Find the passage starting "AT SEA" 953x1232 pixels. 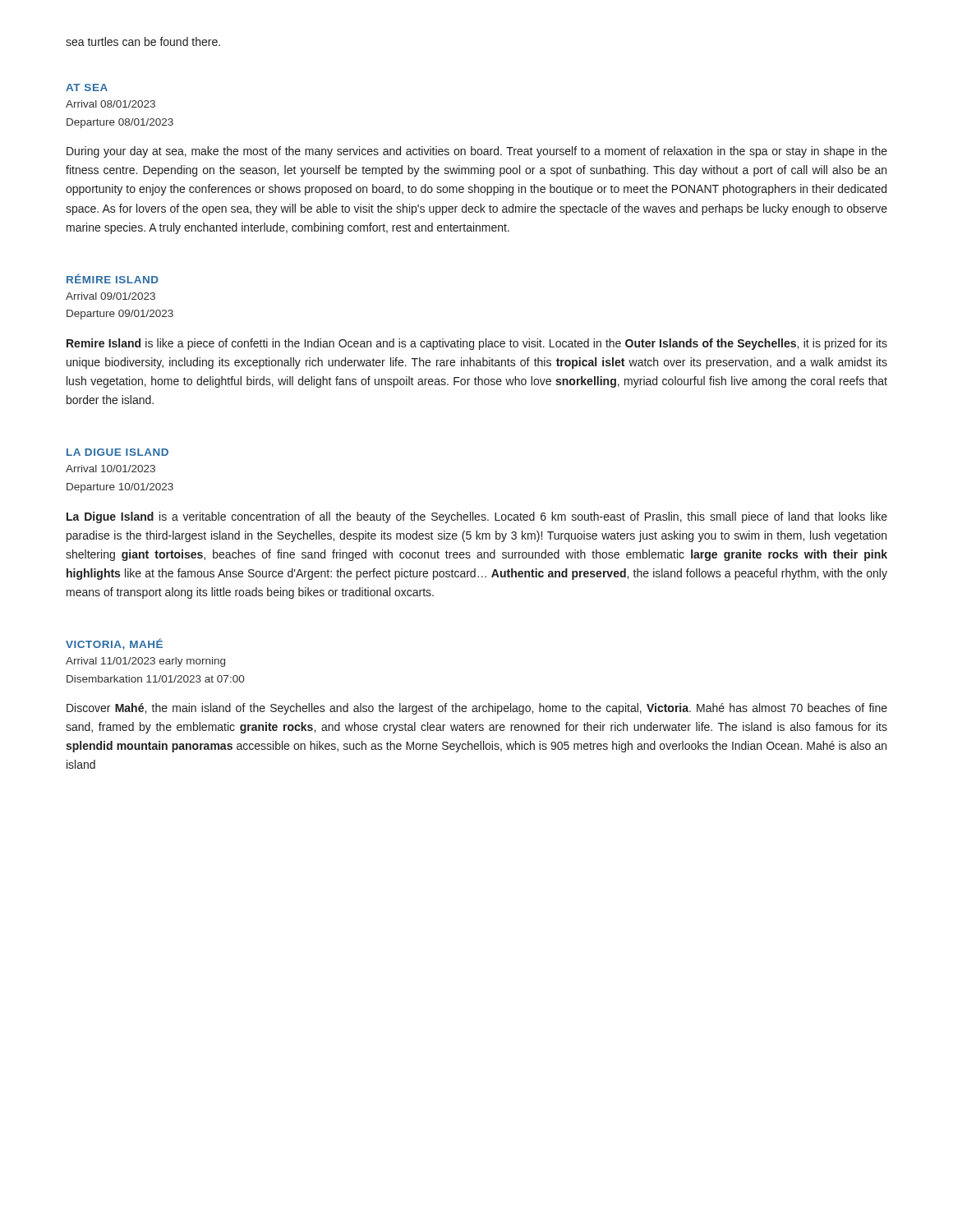(x=87, y=88)
